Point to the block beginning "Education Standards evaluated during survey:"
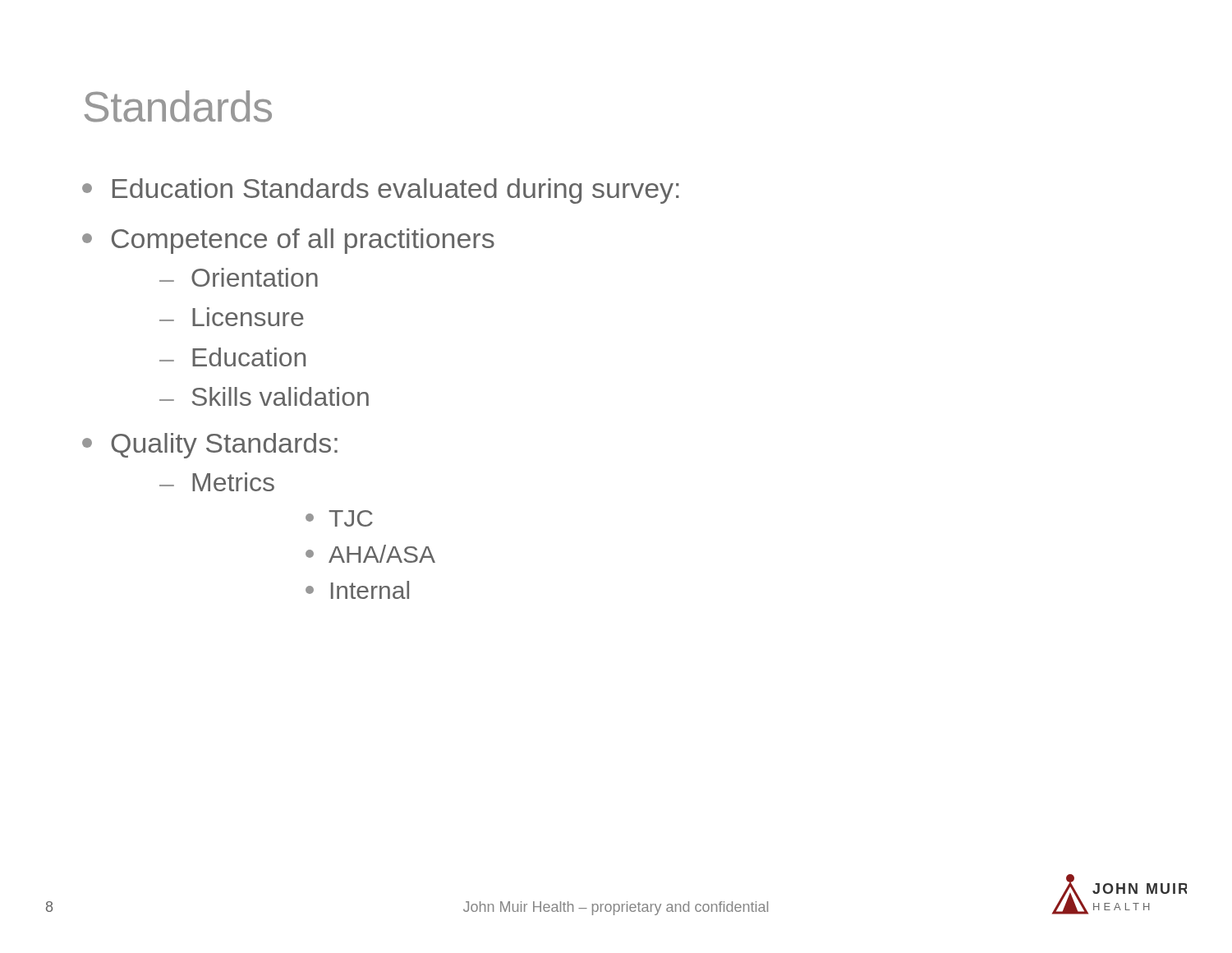The image size is (1232, 953). click(x=381, y=191)
